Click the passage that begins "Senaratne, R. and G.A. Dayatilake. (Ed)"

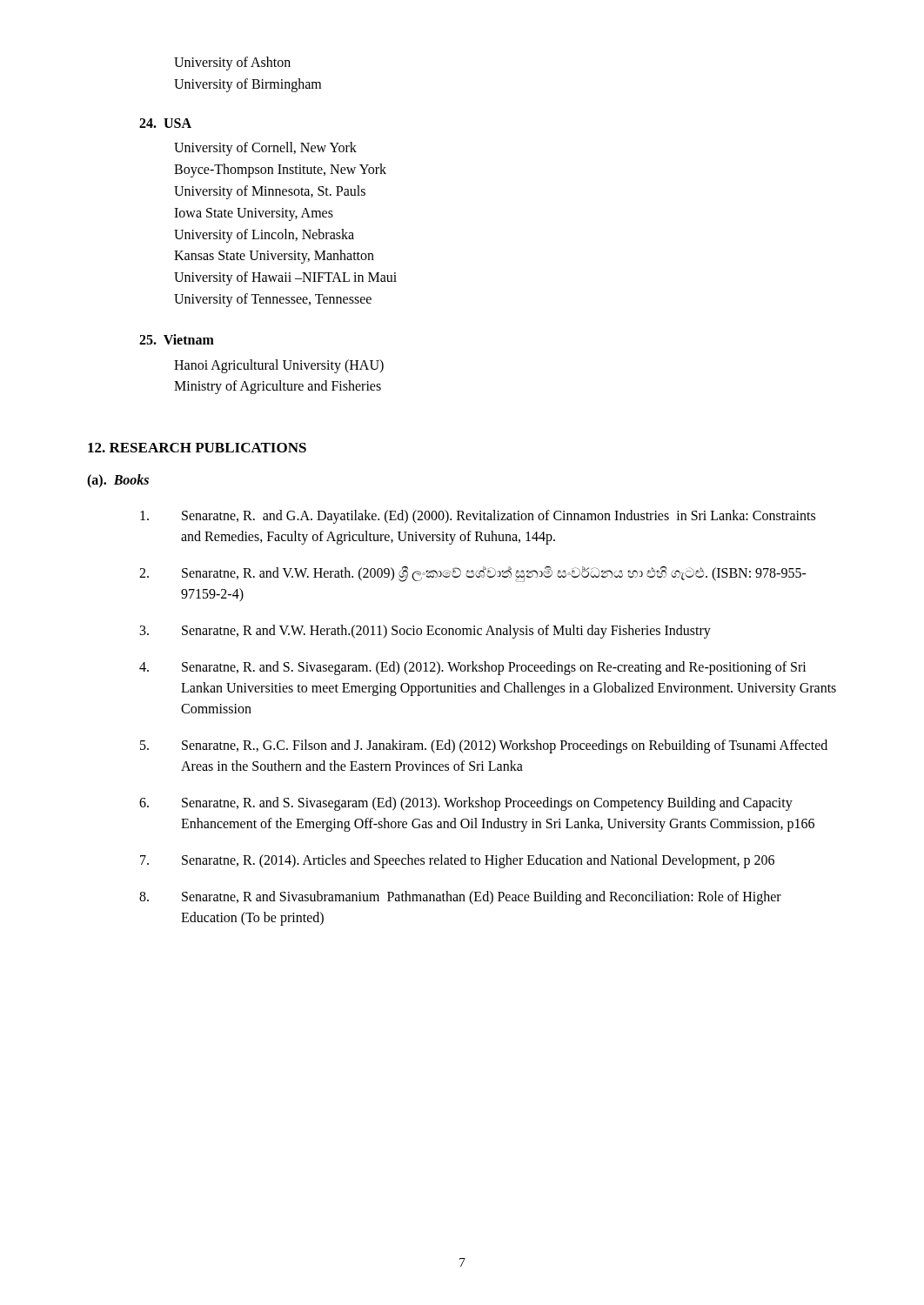[488, 526]
